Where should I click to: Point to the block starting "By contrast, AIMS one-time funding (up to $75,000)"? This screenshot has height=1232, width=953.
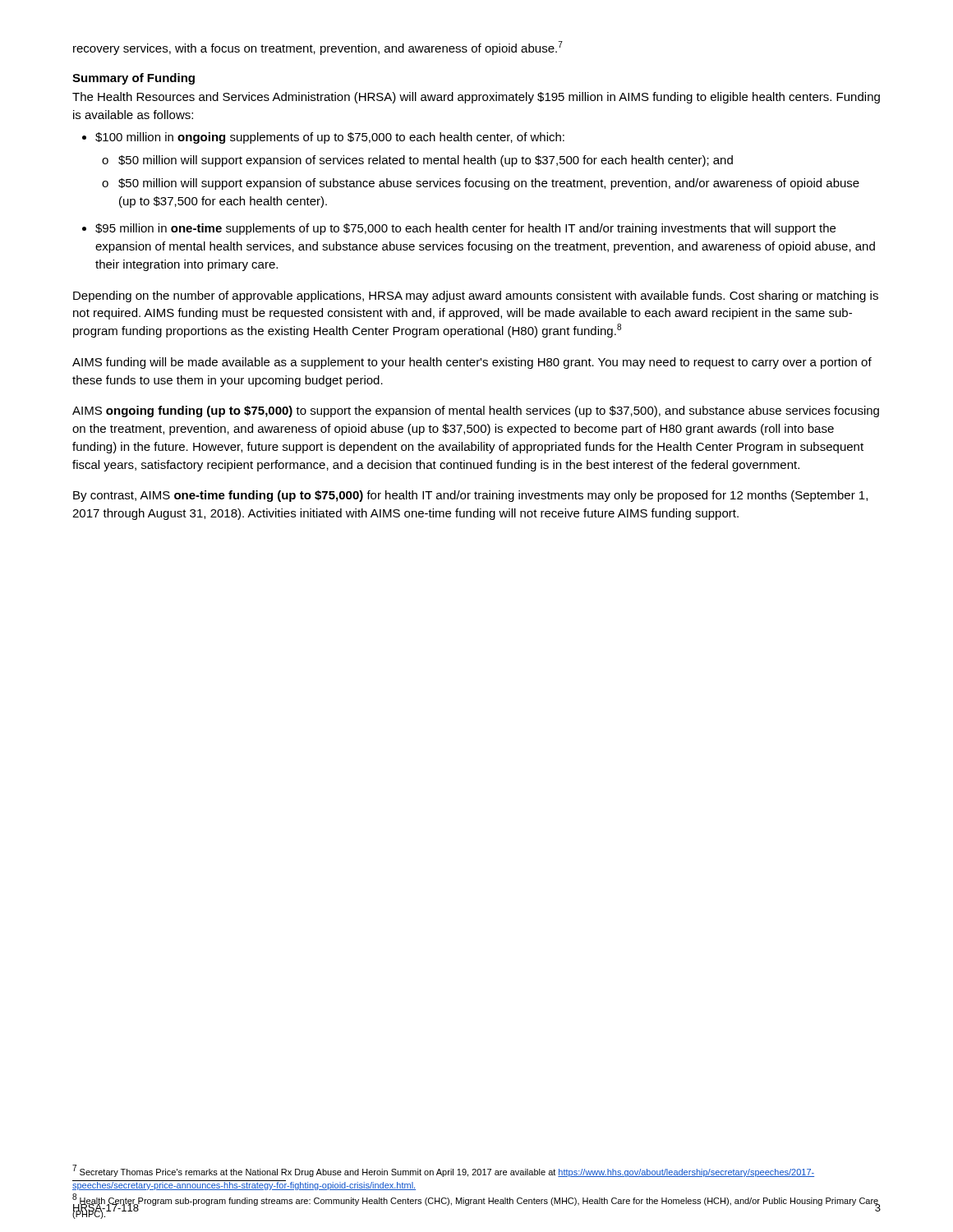click(476, 504)
